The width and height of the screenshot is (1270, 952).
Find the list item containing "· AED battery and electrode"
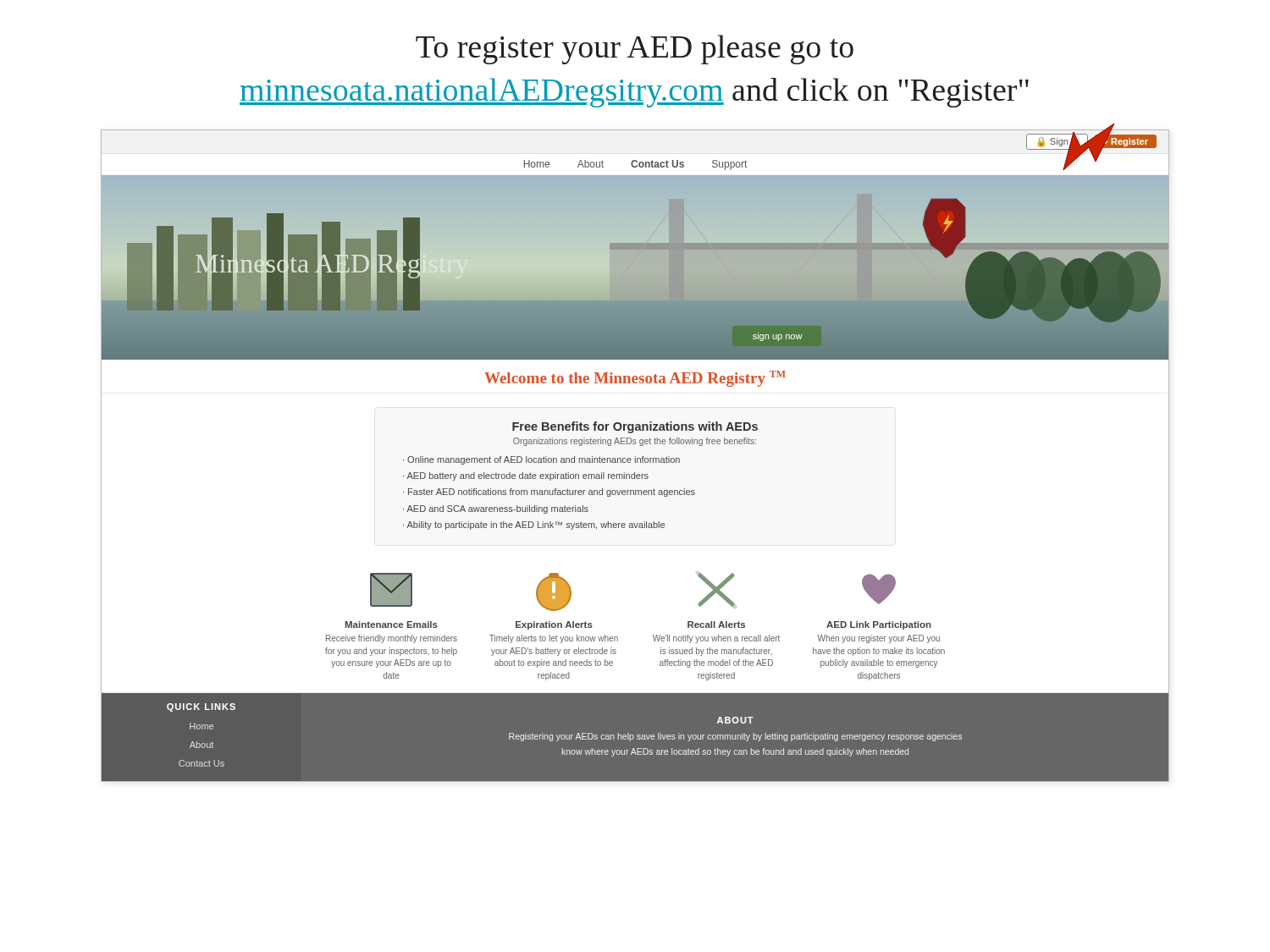(x=525, y=476)
